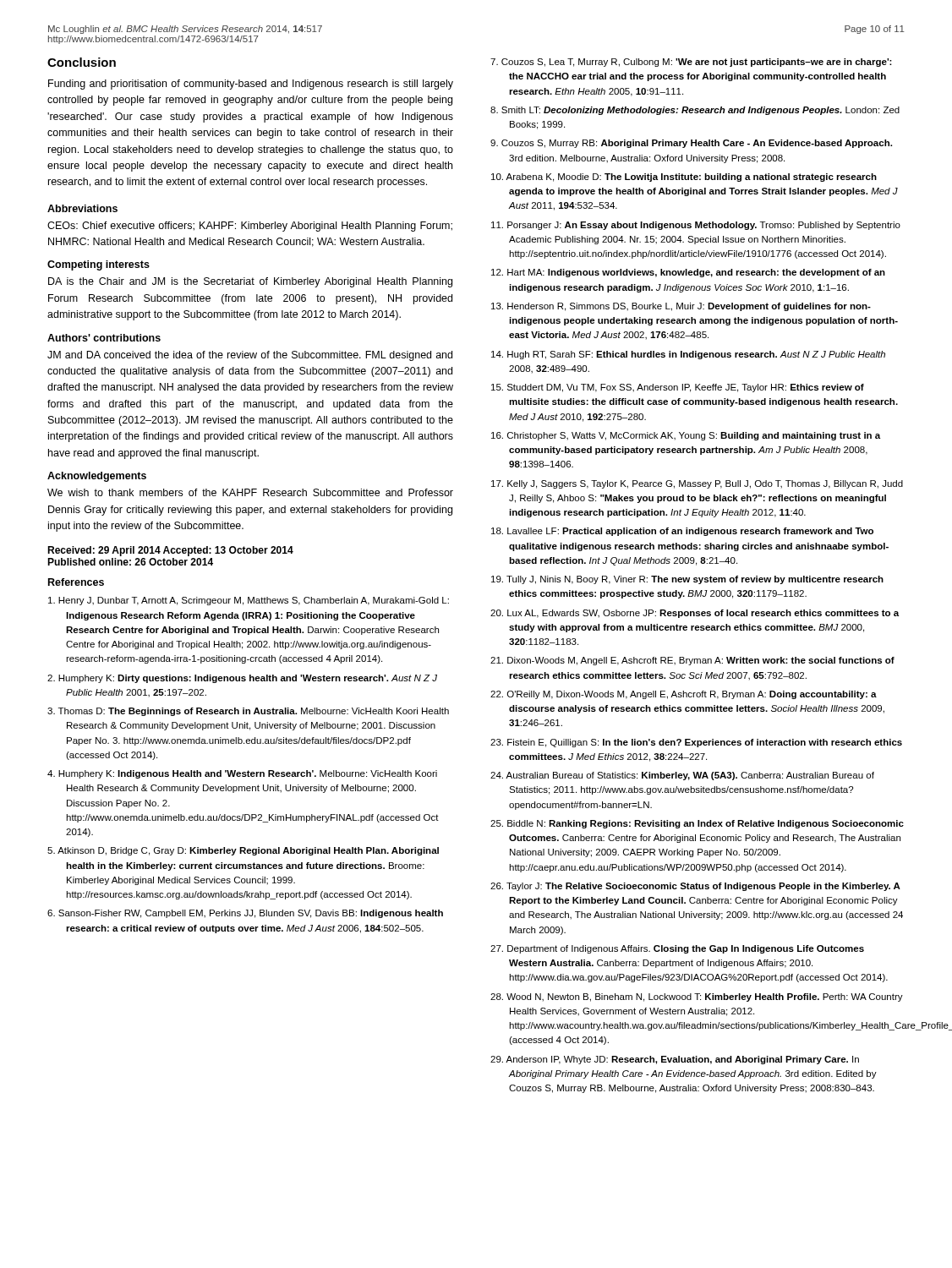952x1268 pixels.
Task: Click on the list item with the text "7. Couzos S, Lea T, Murray R,"
Action: tap(691, 76)
